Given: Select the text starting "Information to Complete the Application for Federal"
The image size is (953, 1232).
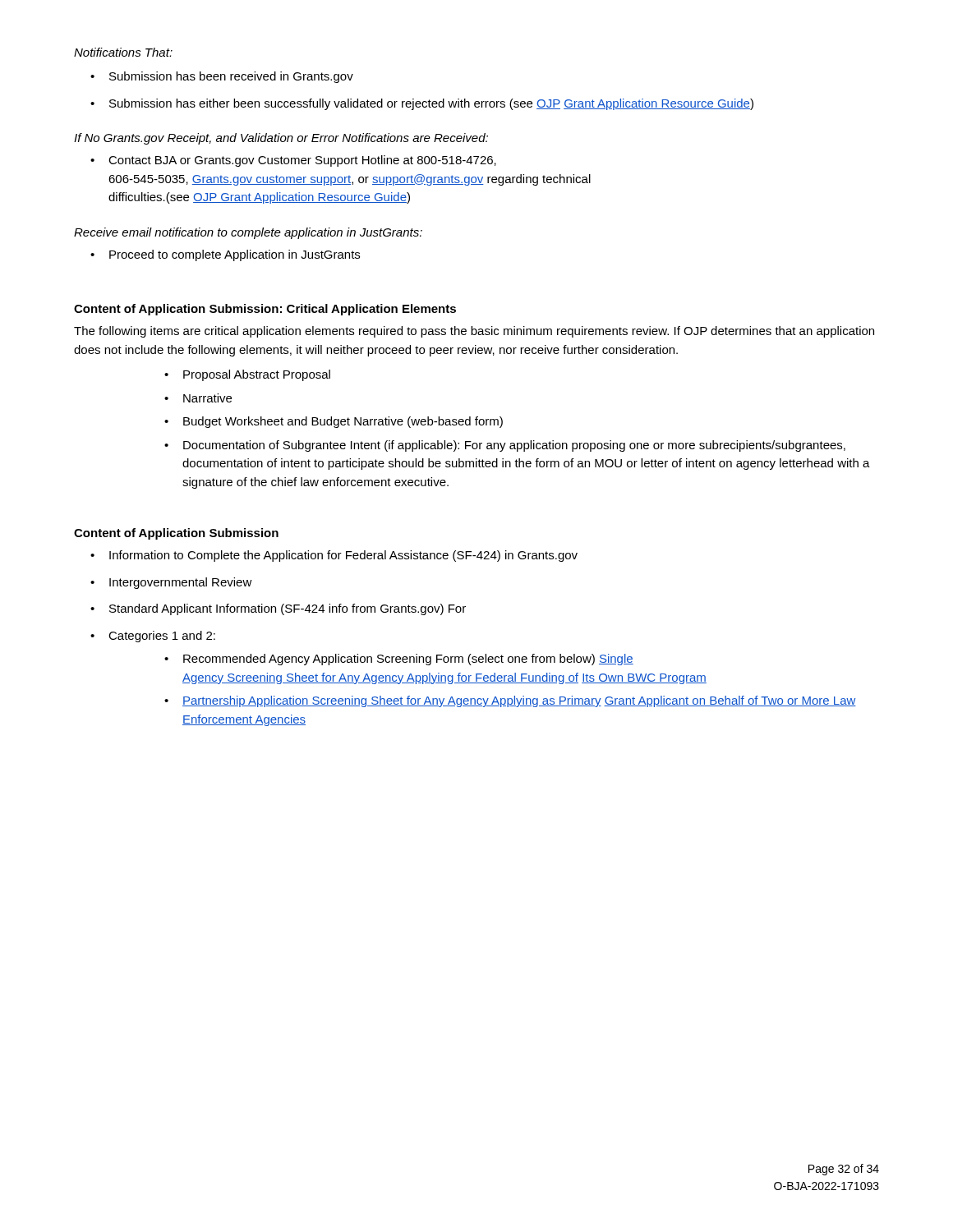Looking at the screenshot, I should tap(485, 555).
